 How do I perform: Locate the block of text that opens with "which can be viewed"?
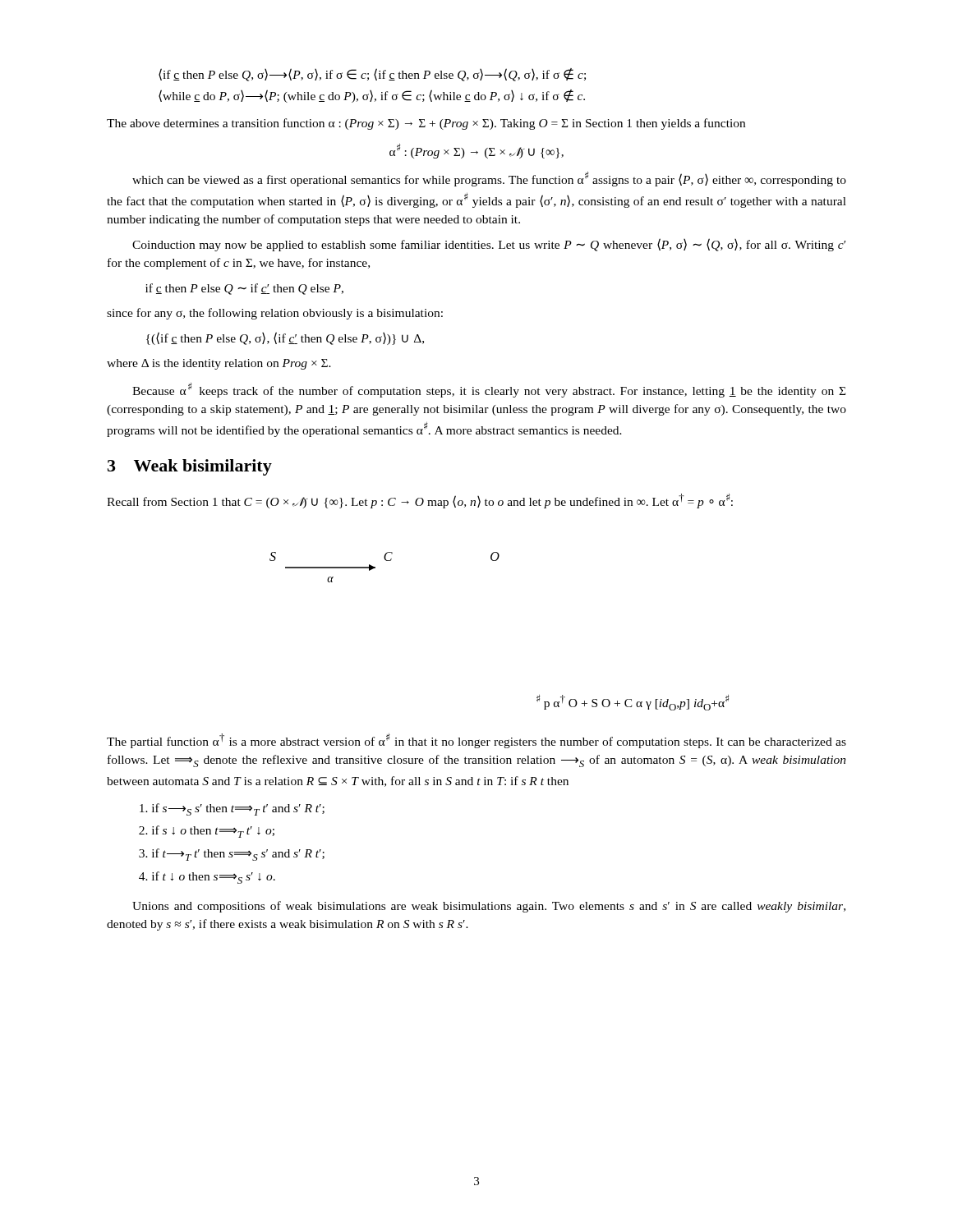coord(476,198)
